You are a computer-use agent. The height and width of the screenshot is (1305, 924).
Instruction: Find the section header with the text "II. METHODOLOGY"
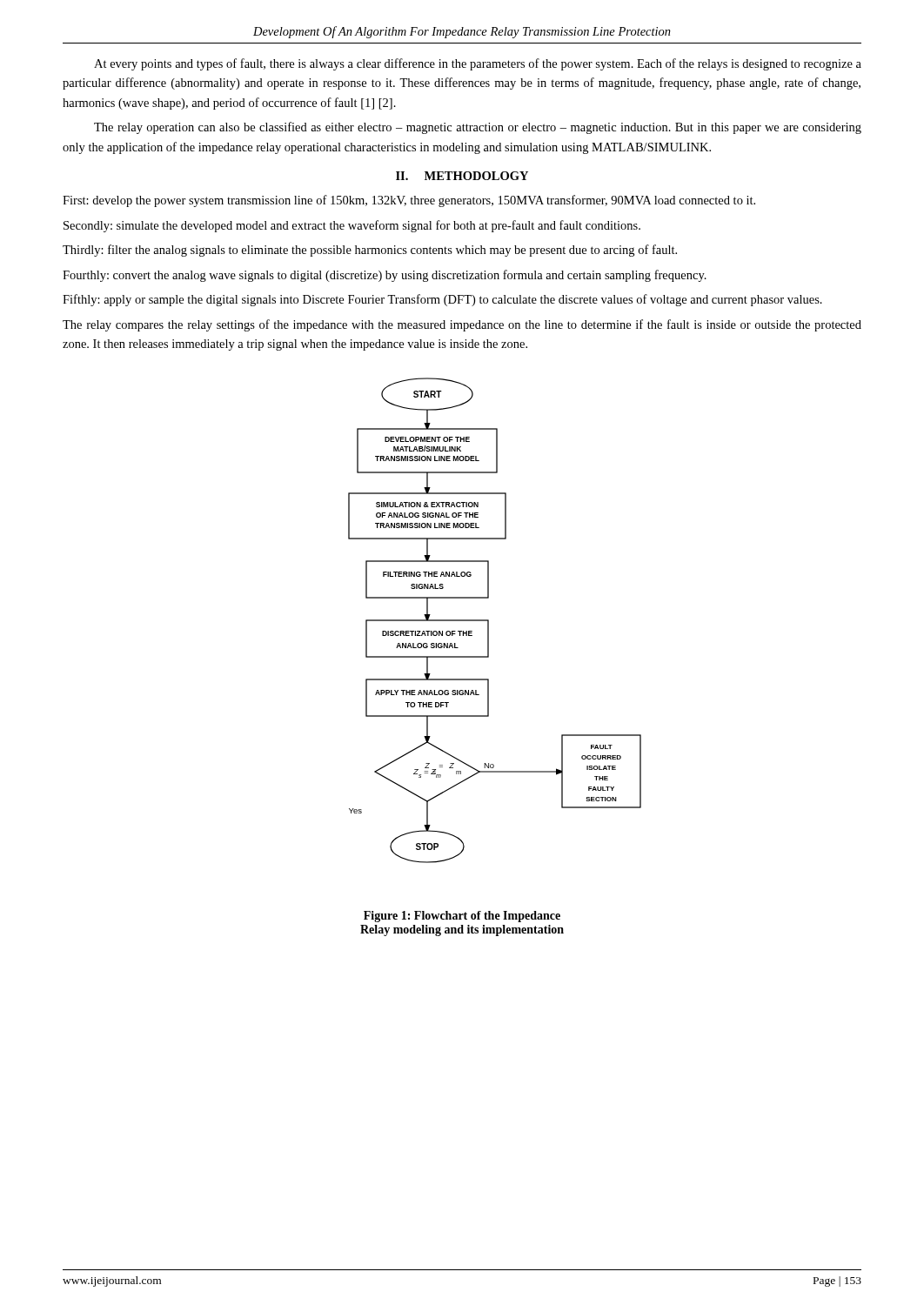(x=462, y=176)
